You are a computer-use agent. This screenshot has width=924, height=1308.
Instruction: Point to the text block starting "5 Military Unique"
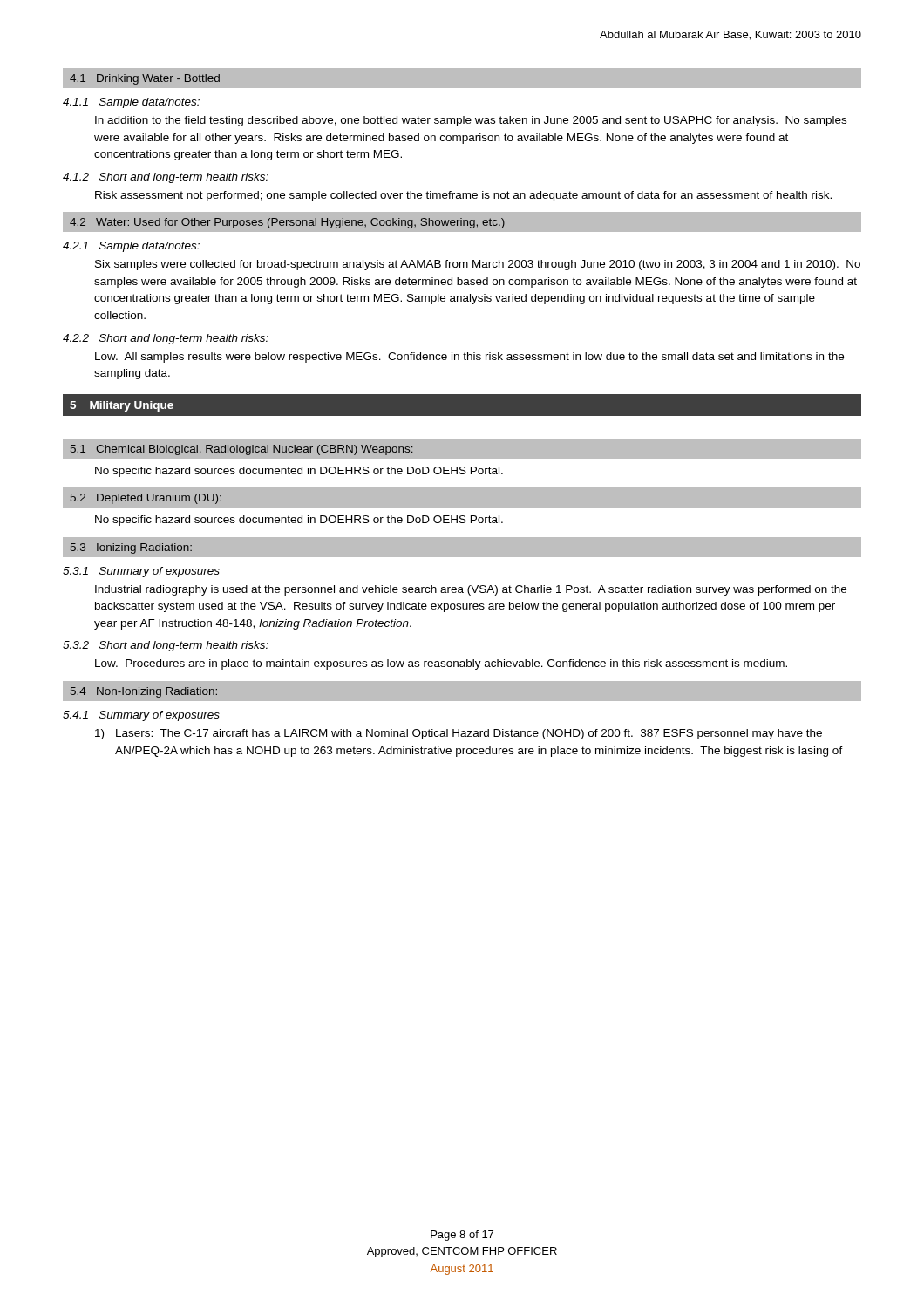[122, 405]
